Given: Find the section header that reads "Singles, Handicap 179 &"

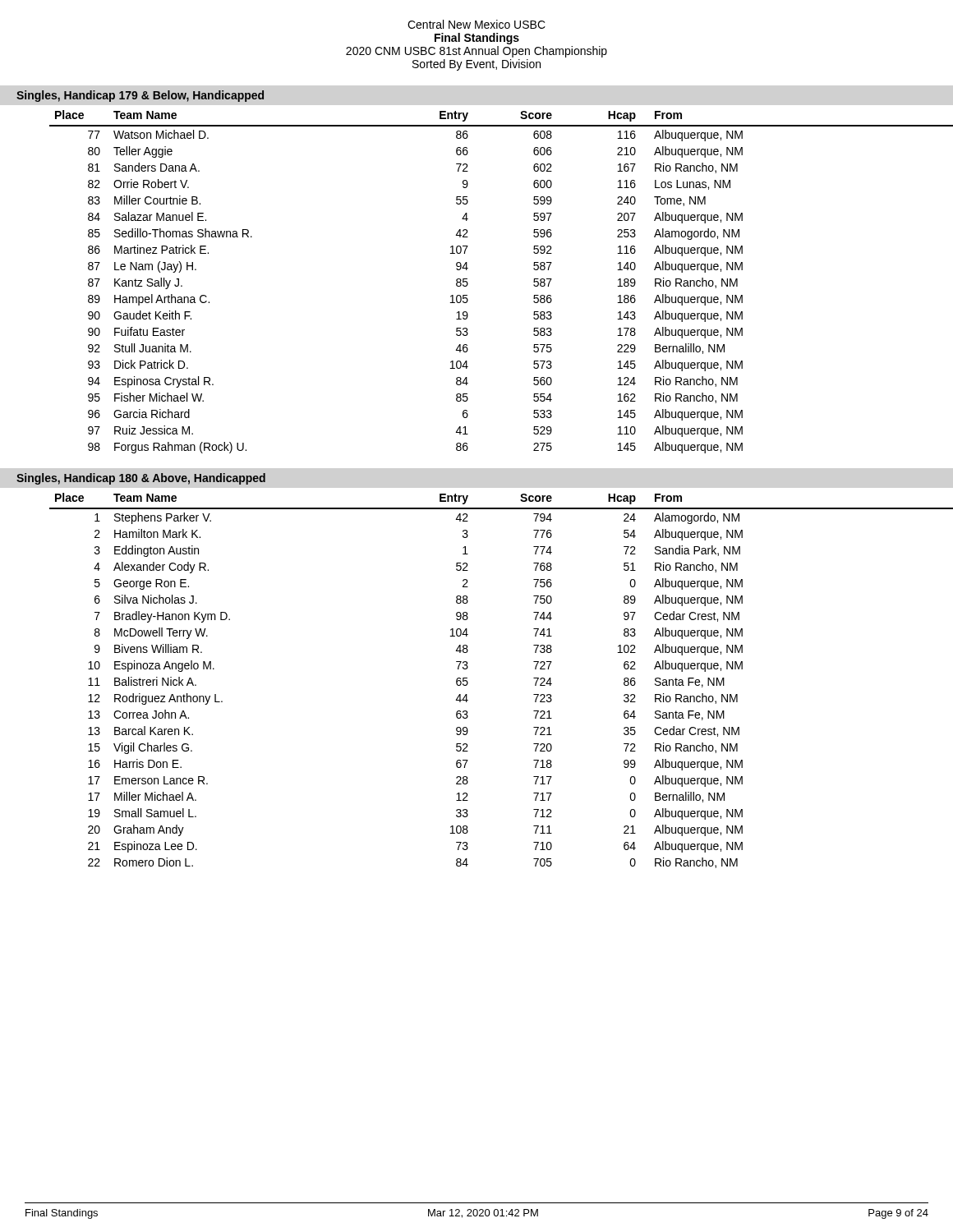Looking at the screenshot, I should pyautogui.click(x=141, y=95).
